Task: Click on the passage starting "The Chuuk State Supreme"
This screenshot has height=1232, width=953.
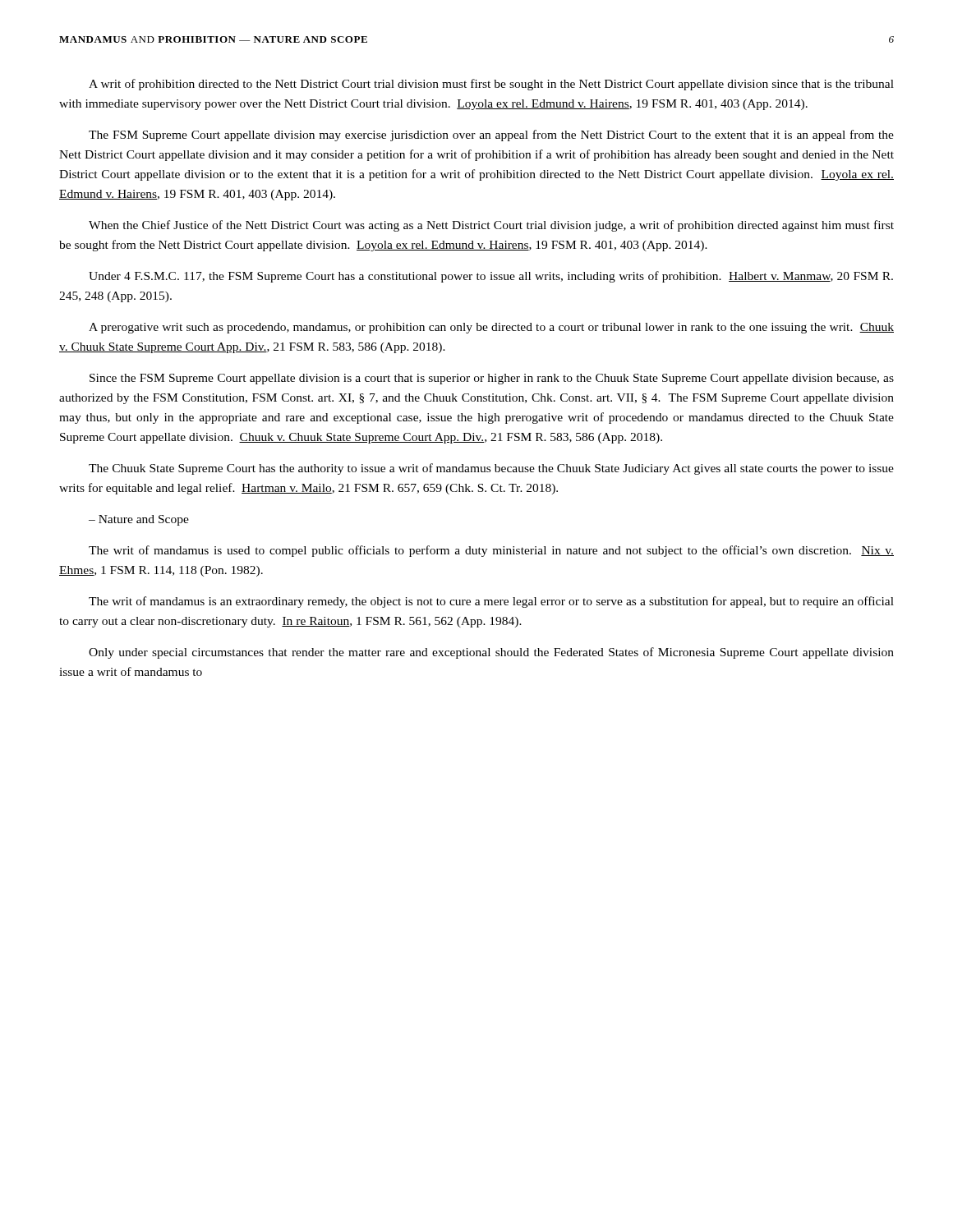Action: coord(476,478)
